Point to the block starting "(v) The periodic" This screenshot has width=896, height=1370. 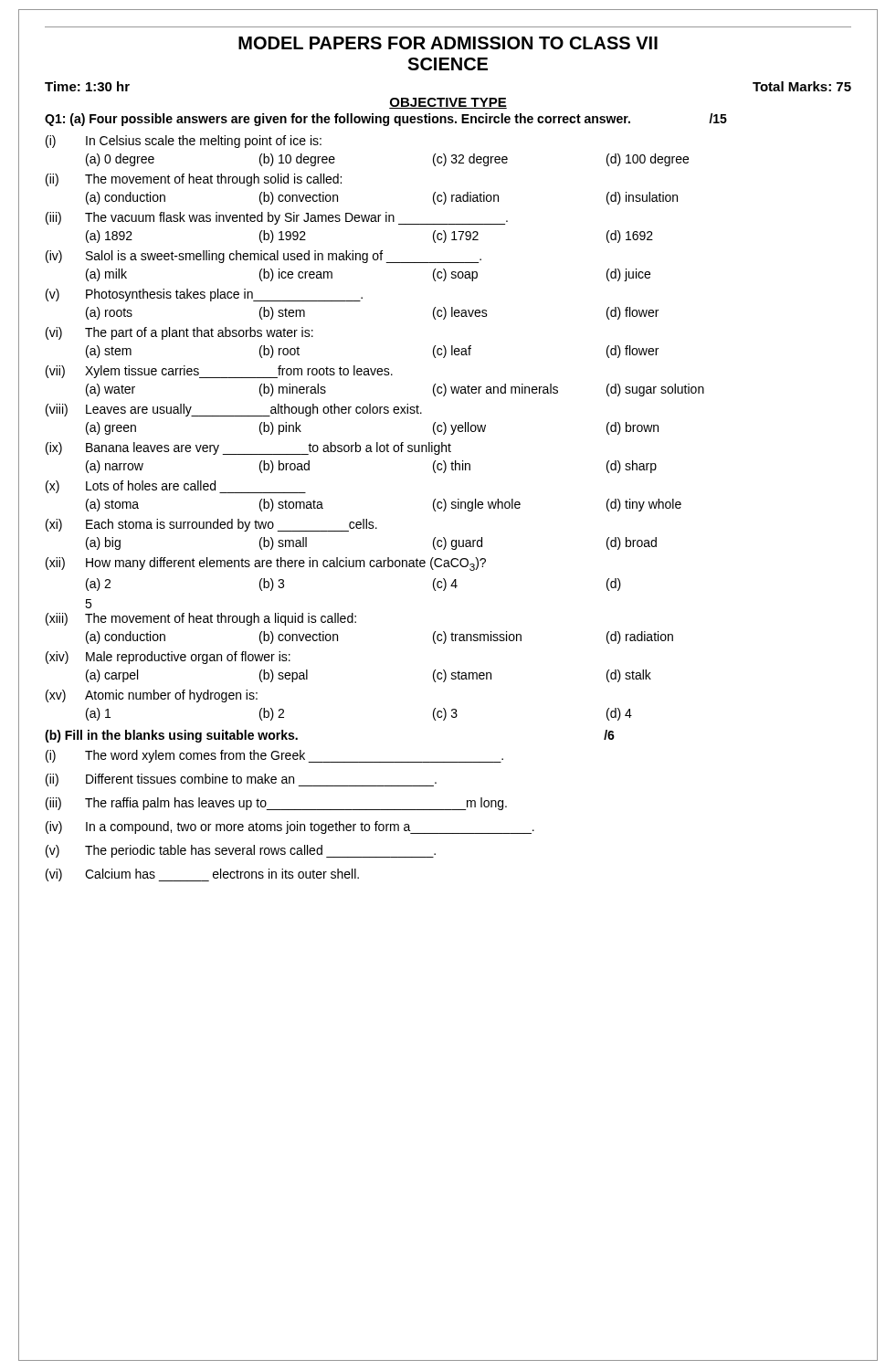coord(241,851)
